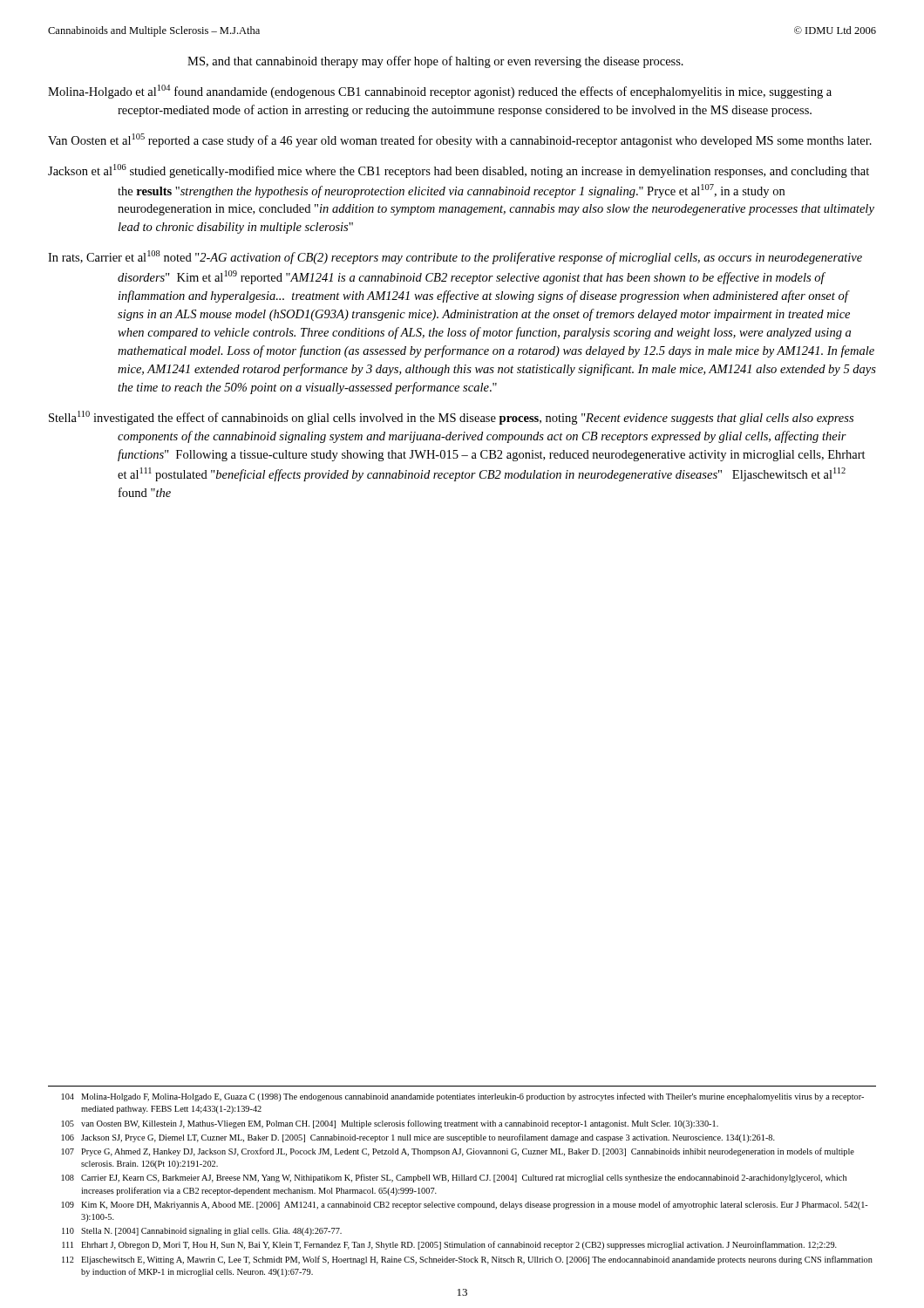The width and height of the screenshot is (924, 1308).
Task: Locate the list item containing "Molina-Holgado et al104 found anandamide (endogenous CB1"
Action: coord(440,100)
